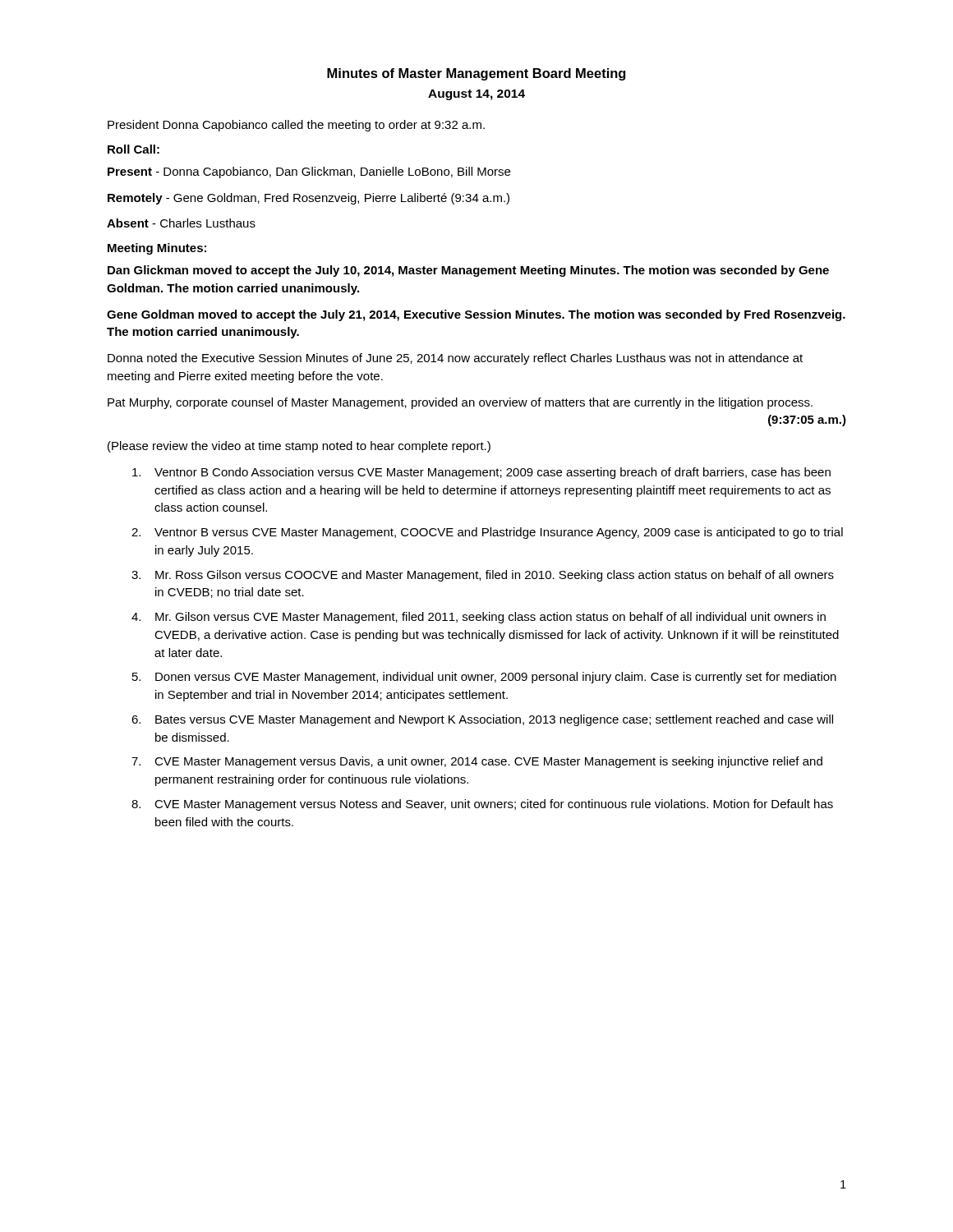Screen dimensions: 1232x953
Task: Select the region starting "8. CVE Master"
Action: pos(489,813)
